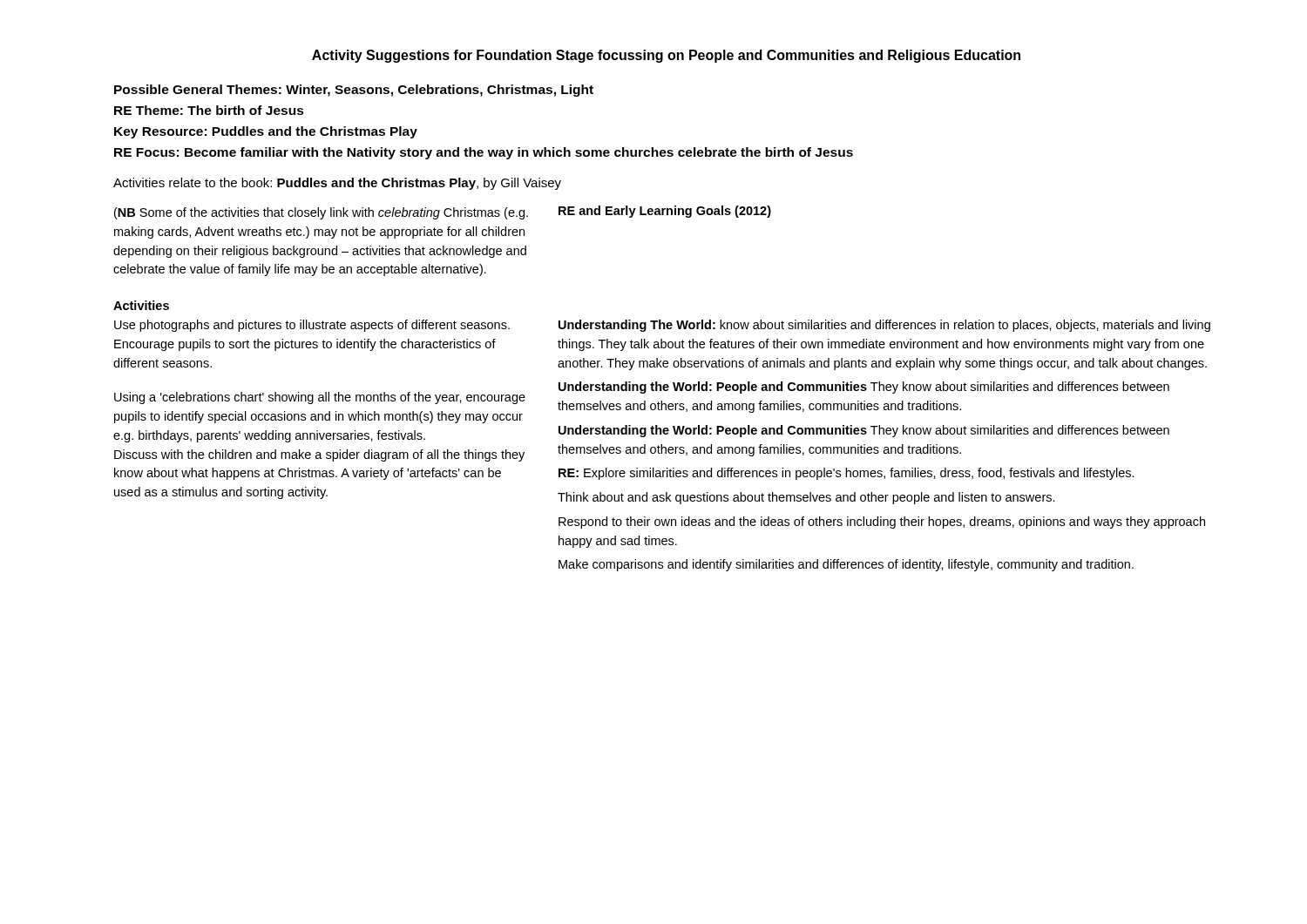The image size is (1307, 924).
Task: Select the section header that reads "Possible General Themes: Winter,"
Action: click(x=354, y=91)
